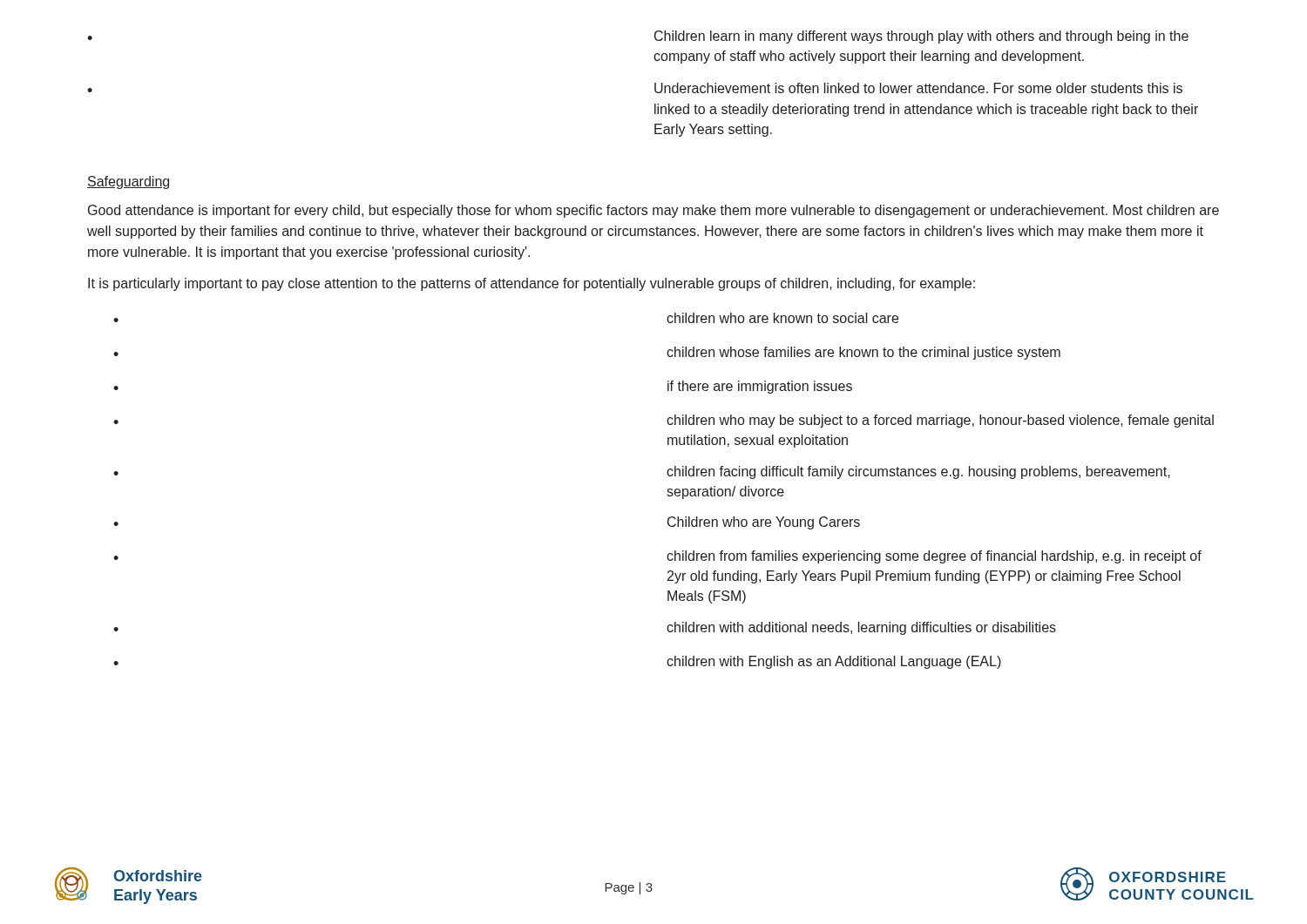Locate the block of text that opens with "• children with English as an Additional Language"
Viewport: 1307px width, 924px height.
click(x=667, y=663)
